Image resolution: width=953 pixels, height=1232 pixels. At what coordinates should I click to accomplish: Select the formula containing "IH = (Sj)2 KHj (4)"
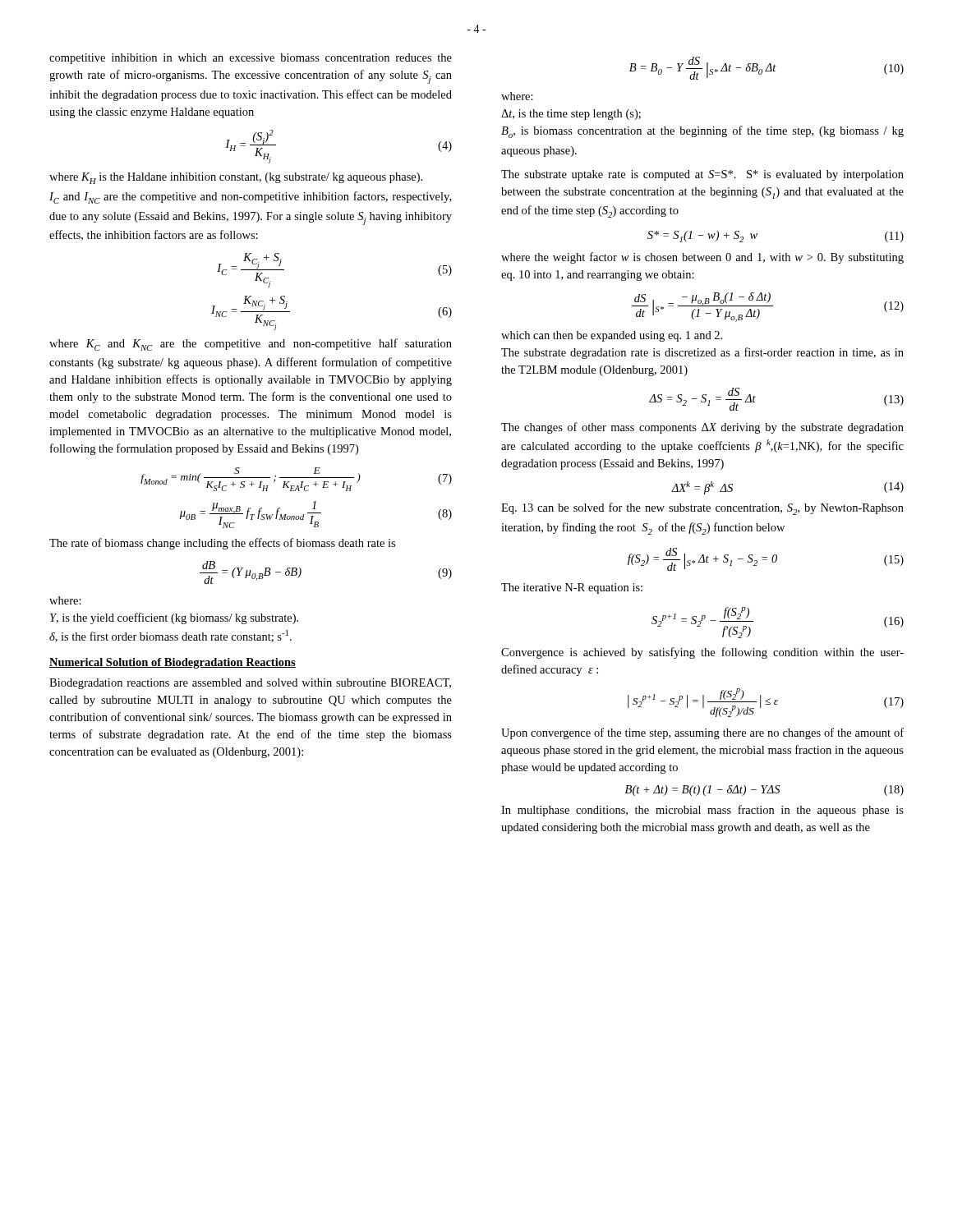(251, 145)
